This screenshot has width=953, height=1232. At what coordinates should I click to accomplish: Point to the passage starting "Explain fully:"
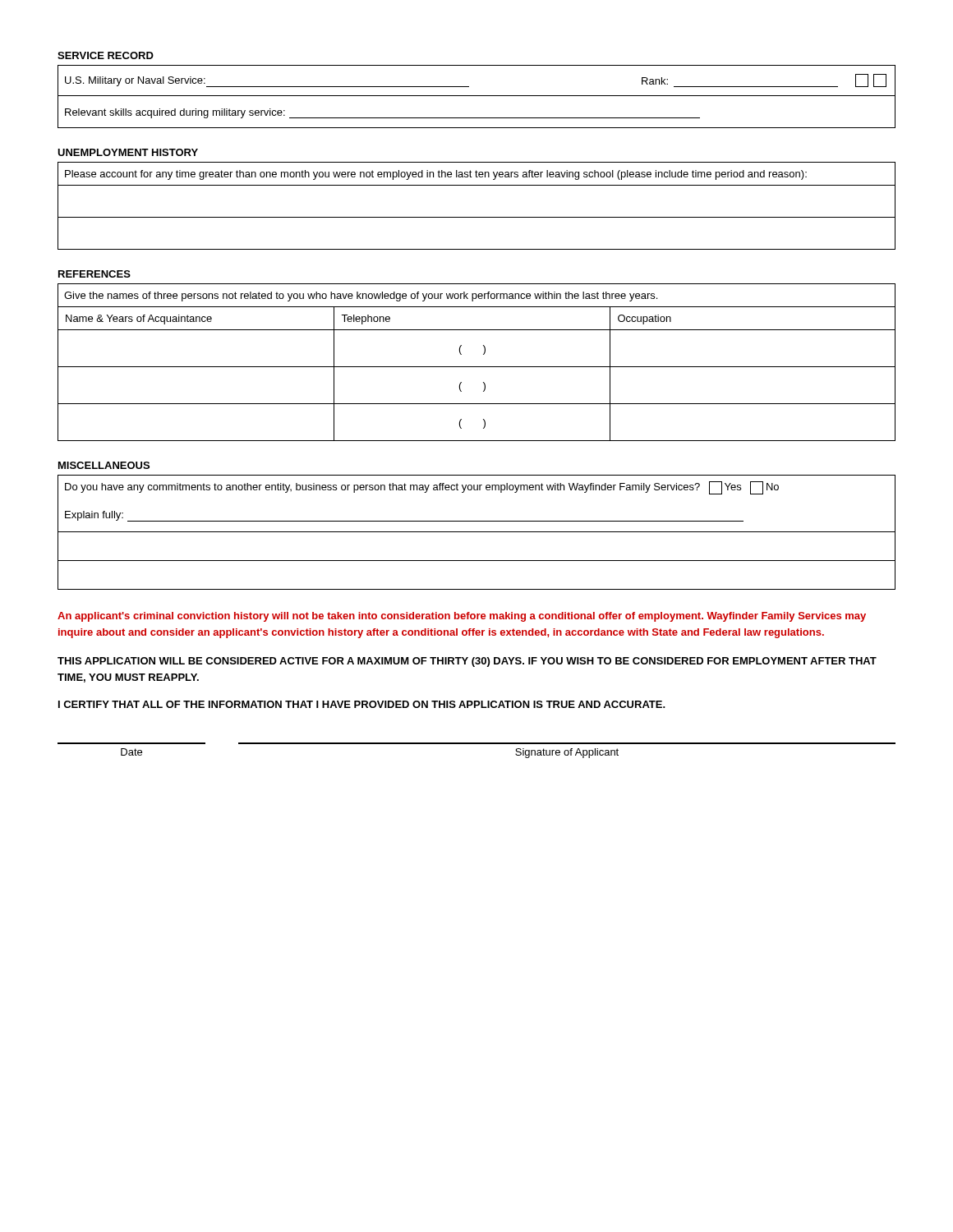(x=404, y=515)
